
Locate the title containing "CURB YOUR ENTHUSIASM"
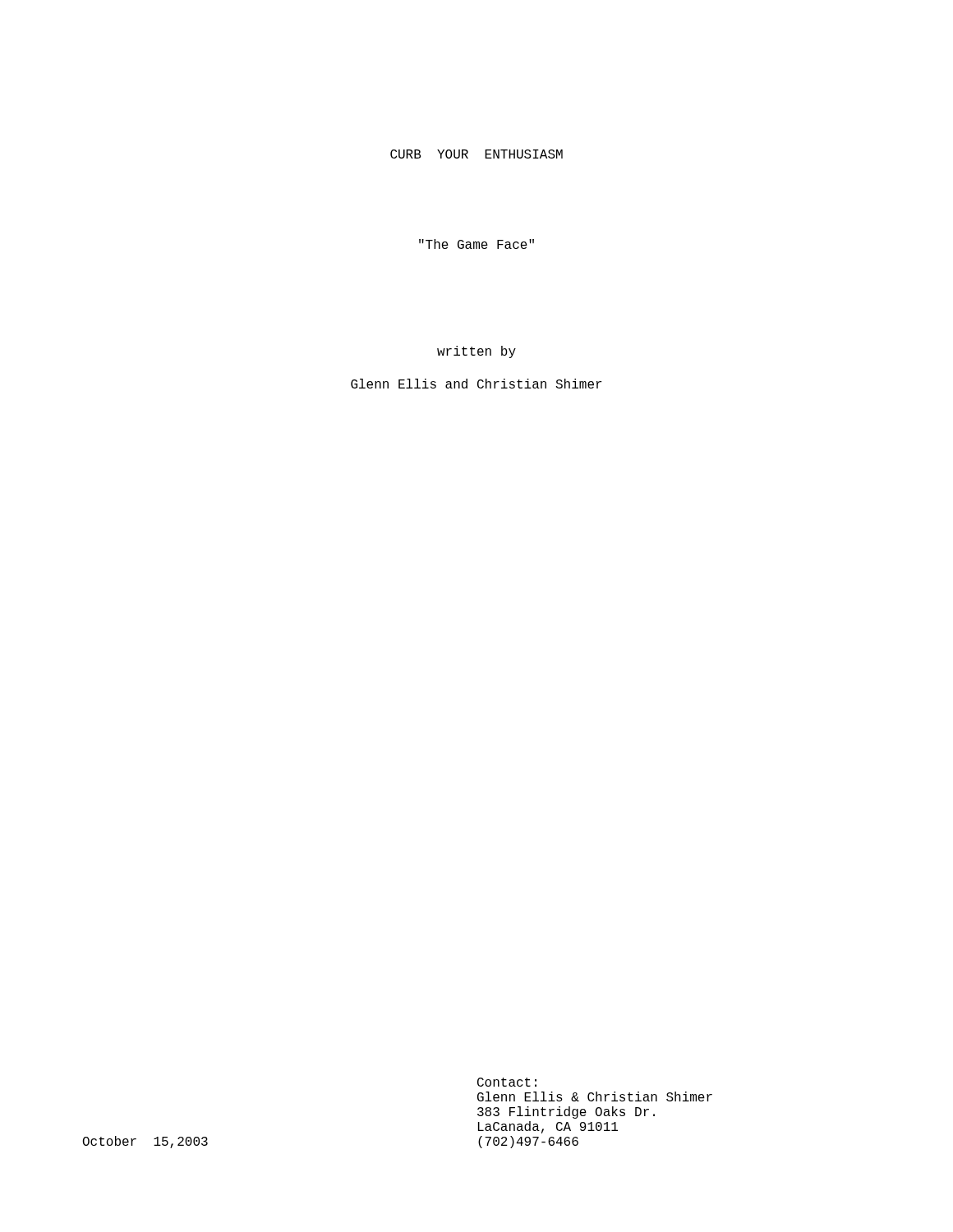click(x=476, y=155)
